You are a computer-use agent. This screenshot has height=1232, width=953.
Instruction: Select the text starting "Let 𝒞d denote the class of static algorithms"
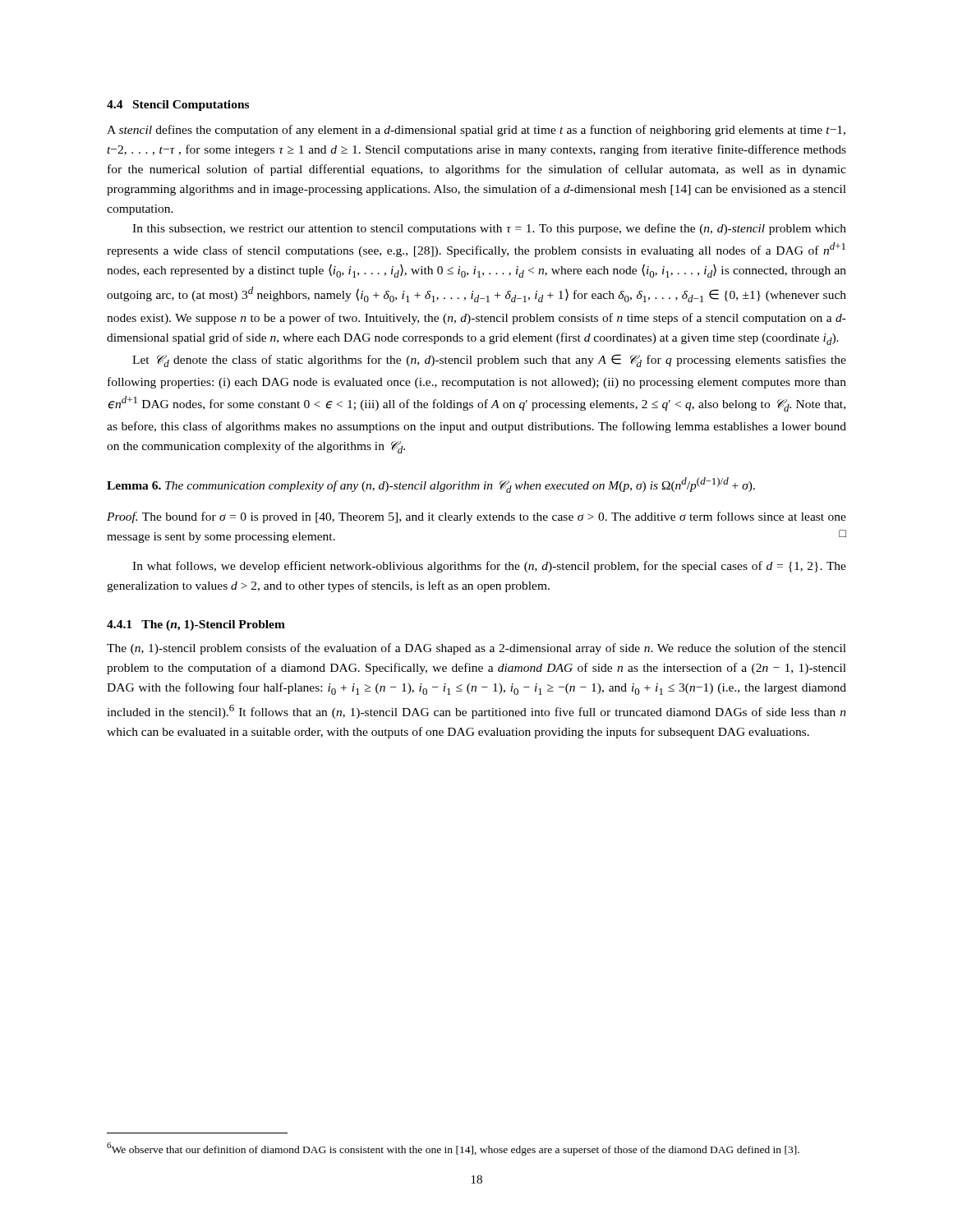(476, 404)
